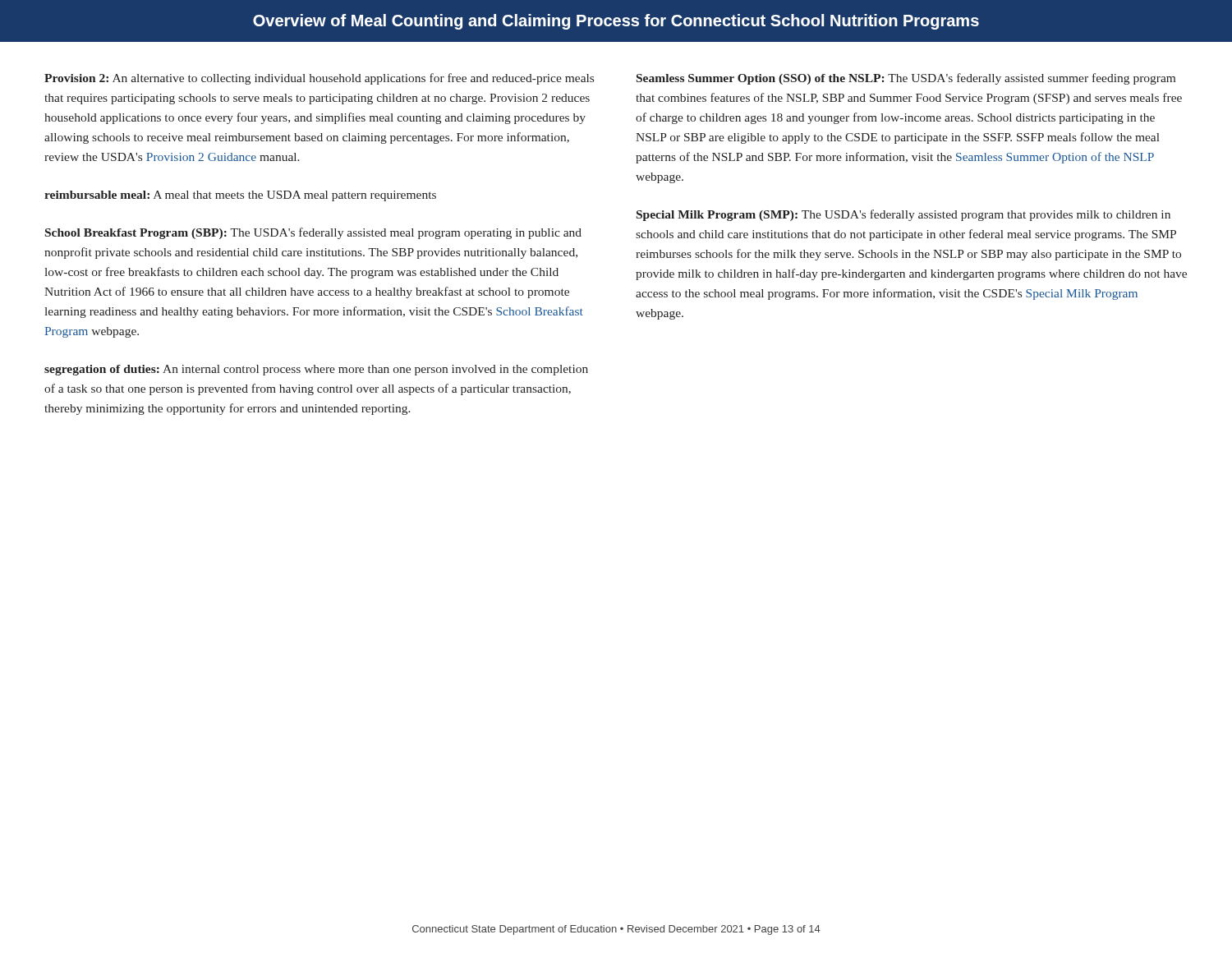Navigate to the block starting "segregation of duties: An internal control process"

pyautogui.click(x=320, y=389)
